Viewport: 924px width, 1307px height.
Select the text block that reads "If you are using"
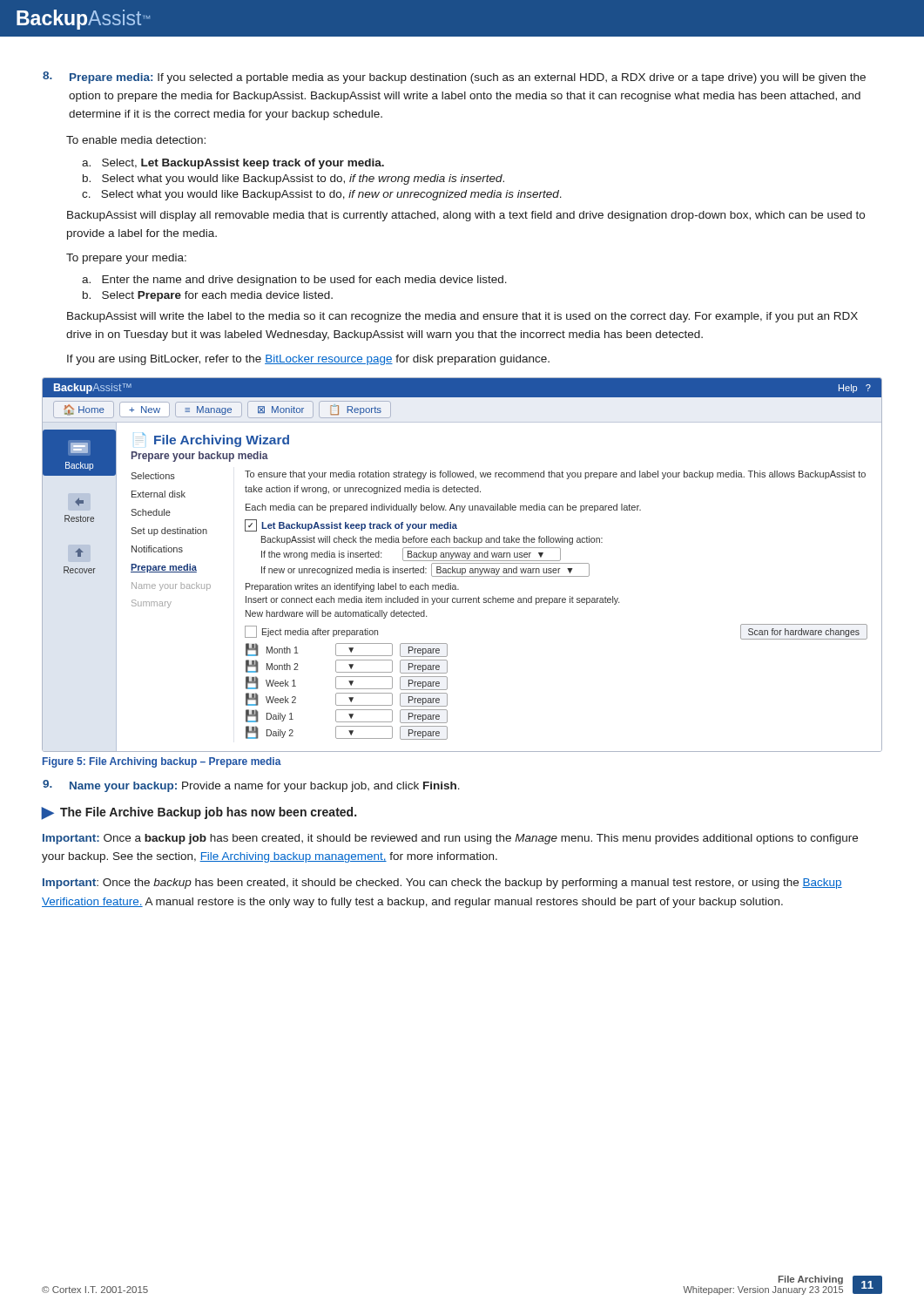[x=308, y=359]
